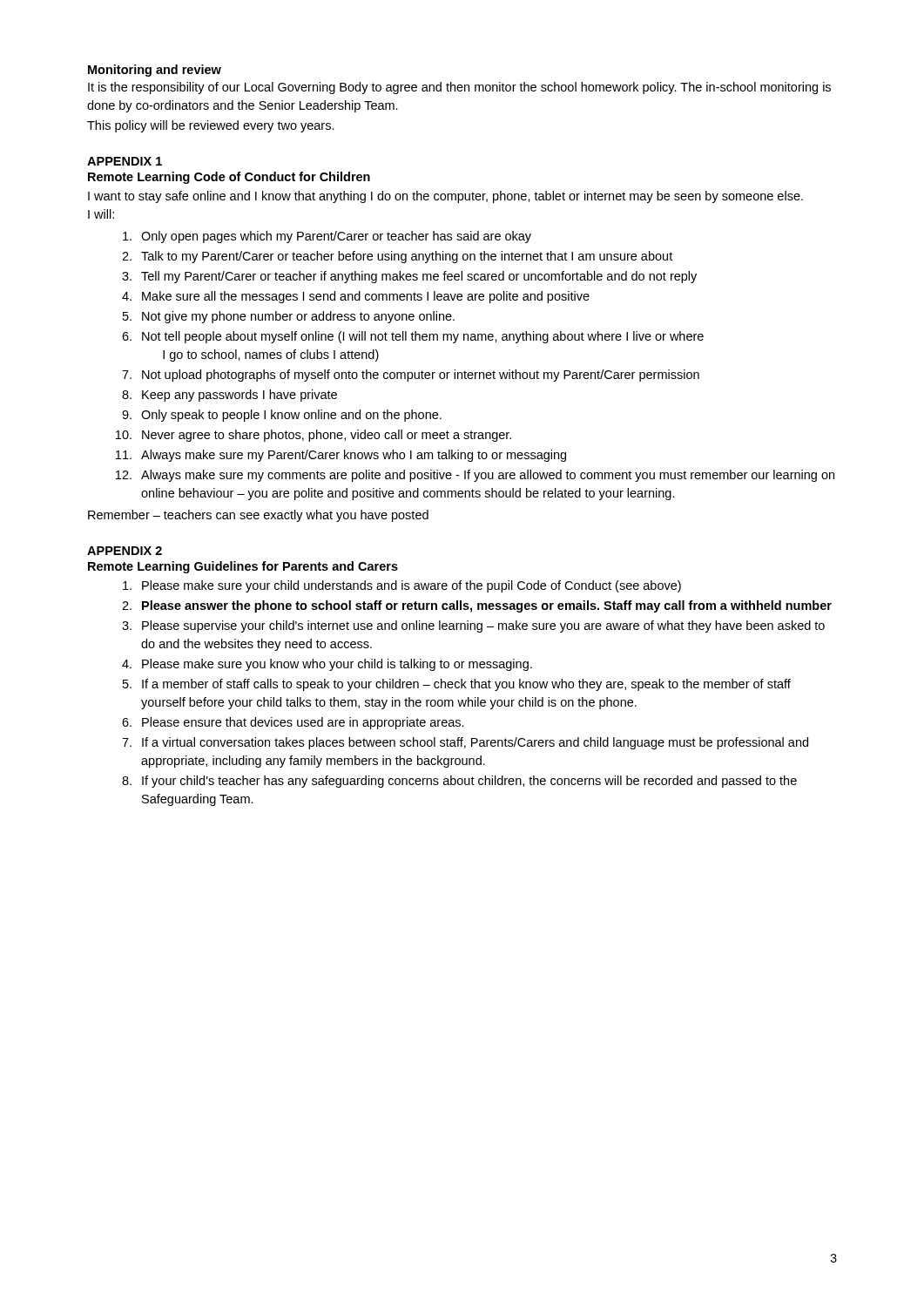Select the element starting "Remote Learning Code of Conduct for"
The image size is (924, 1307).
229,177
